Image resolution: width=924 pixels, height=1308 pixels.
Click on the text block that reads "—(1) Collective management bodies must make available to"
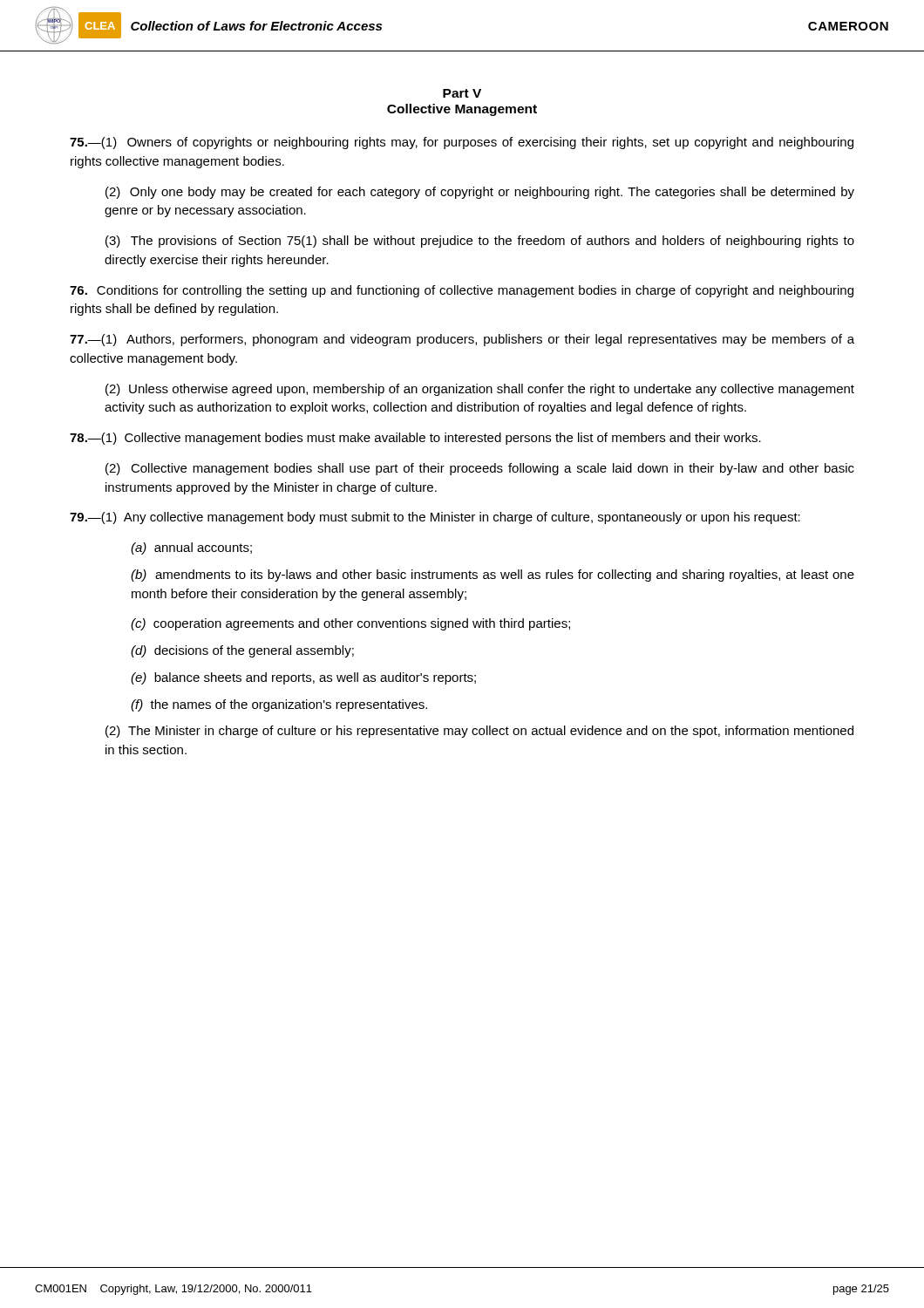pos(416,437)
